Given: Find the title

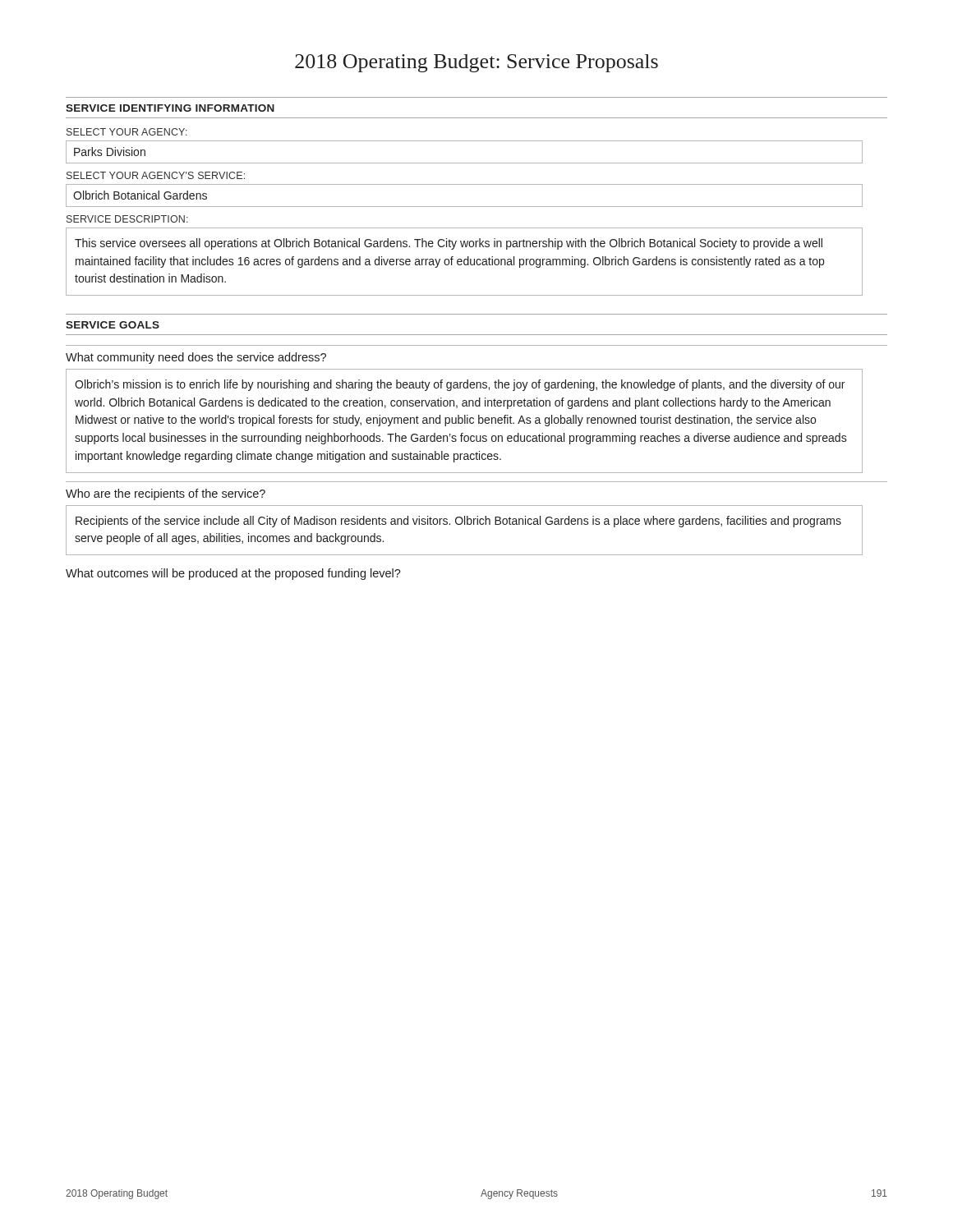Looking at the screenshot, I should click(x=476, y=61).
